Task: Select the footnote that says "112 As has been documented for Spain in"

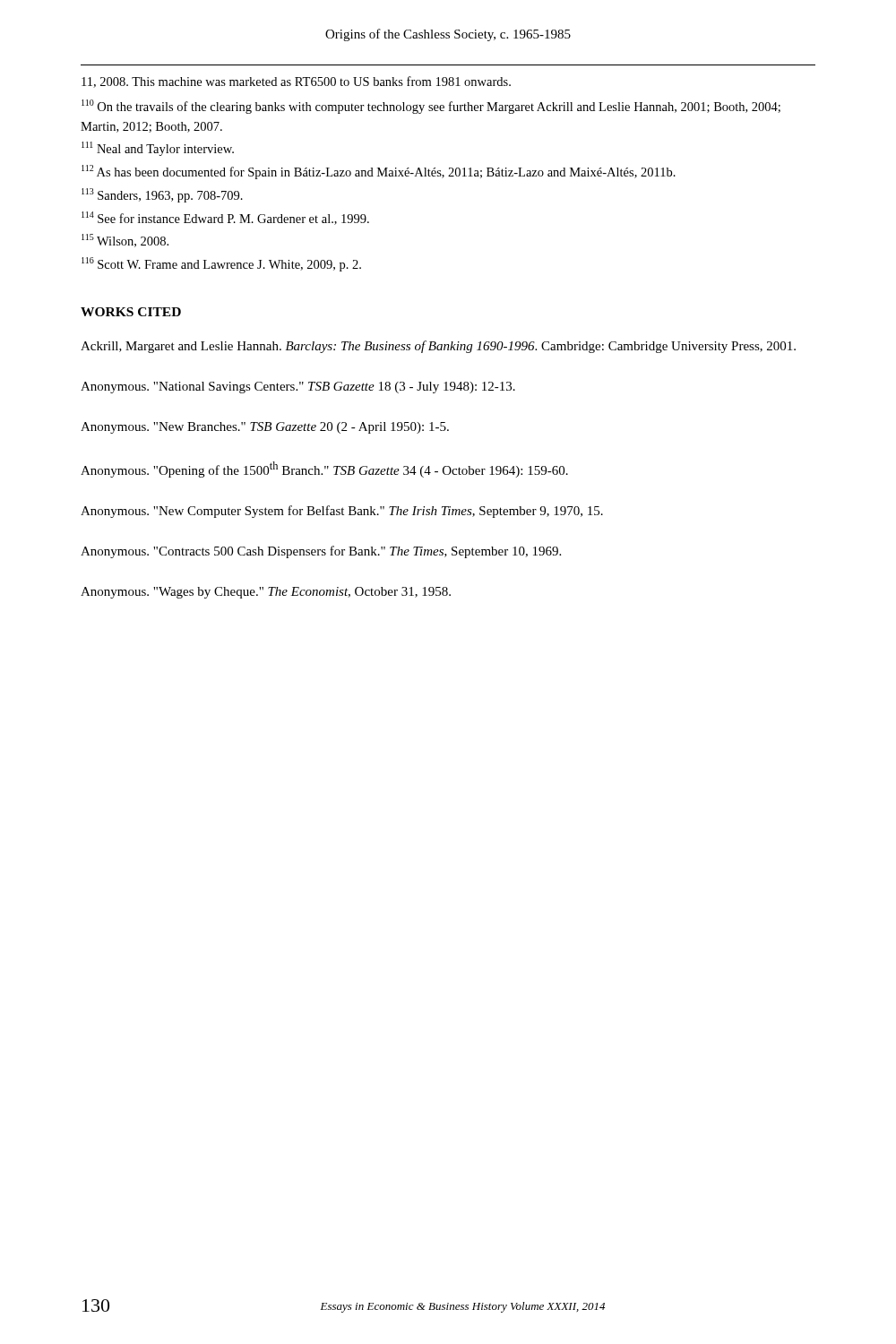Action: tap(378, 171)
